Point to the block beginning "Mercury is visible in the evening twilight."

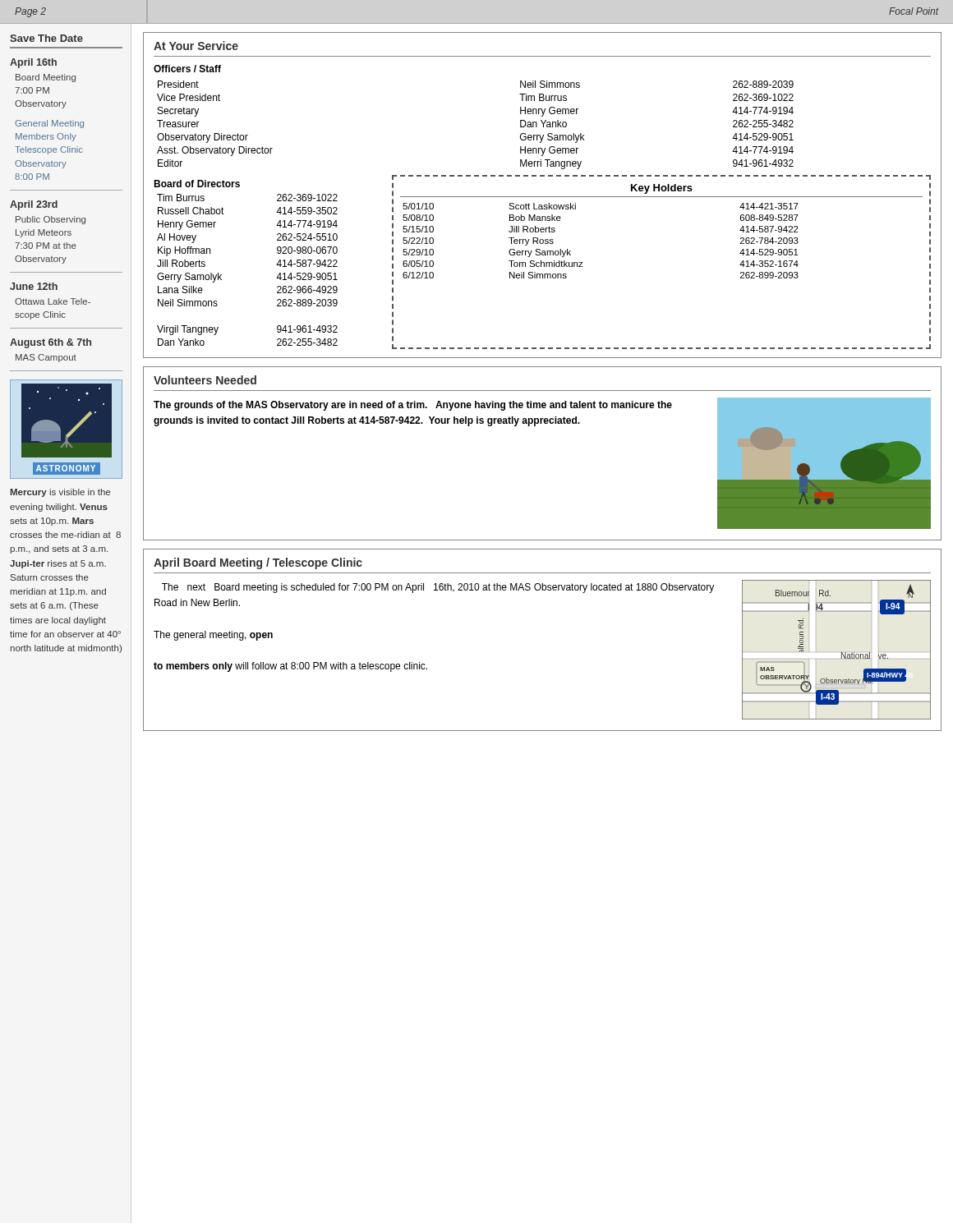(x=66, y=570)
